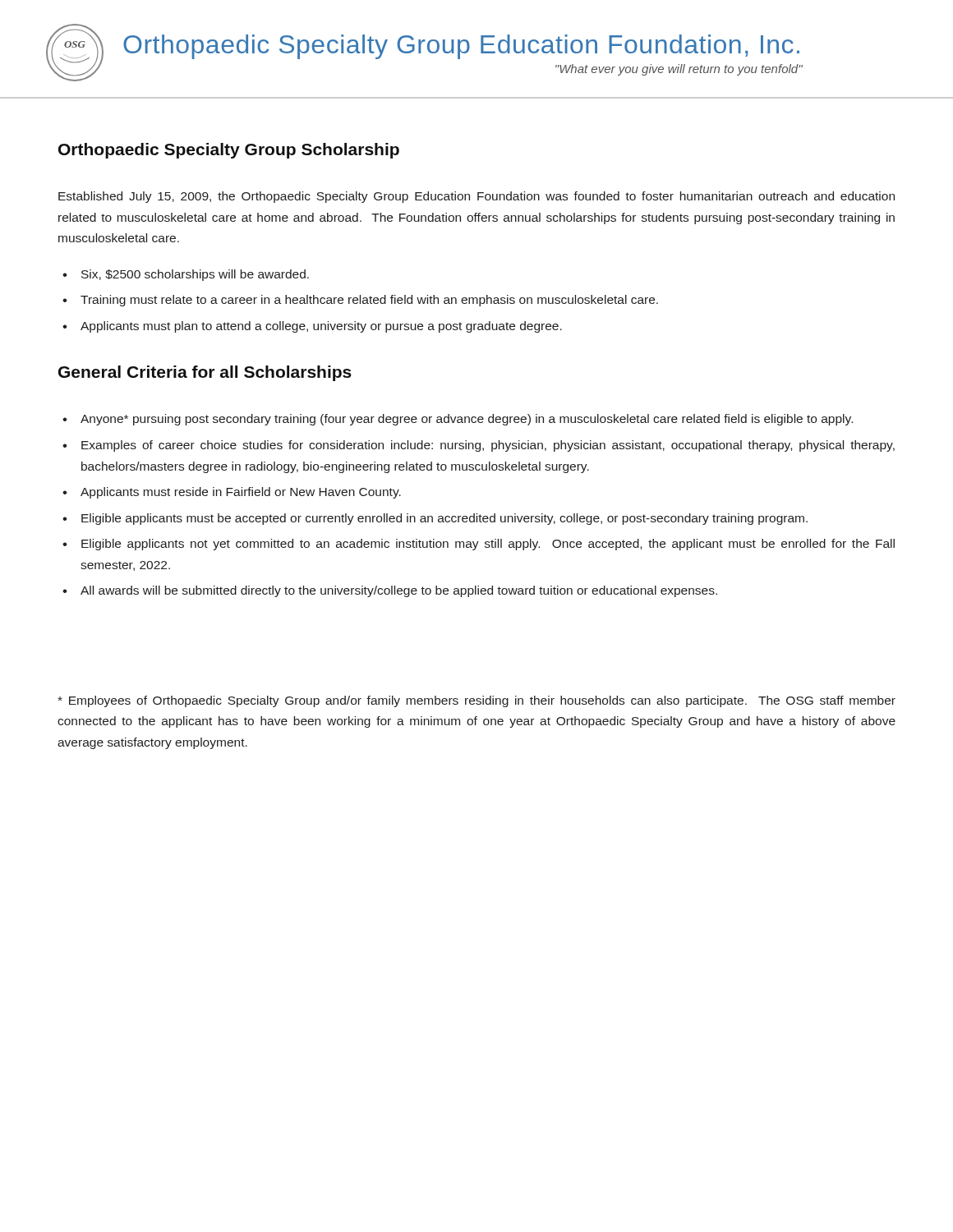Click on the text starting "Six, $2500 scholarships will be awarded."
This screenshot has height=1232, width=953.
point(195,274)
